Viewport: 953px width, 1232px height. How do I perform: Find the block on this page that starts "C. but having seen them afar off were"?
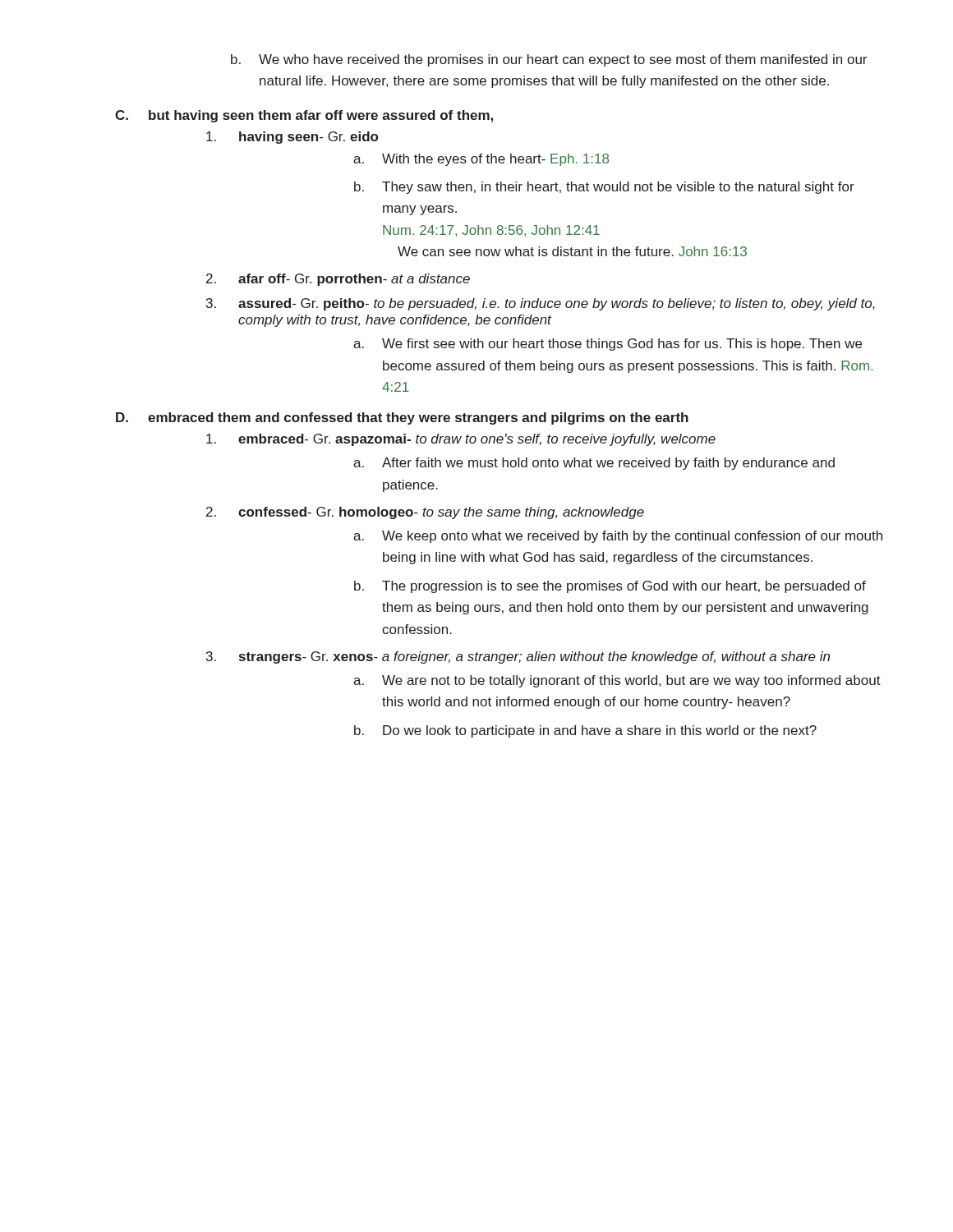click(x=501, y=253)
